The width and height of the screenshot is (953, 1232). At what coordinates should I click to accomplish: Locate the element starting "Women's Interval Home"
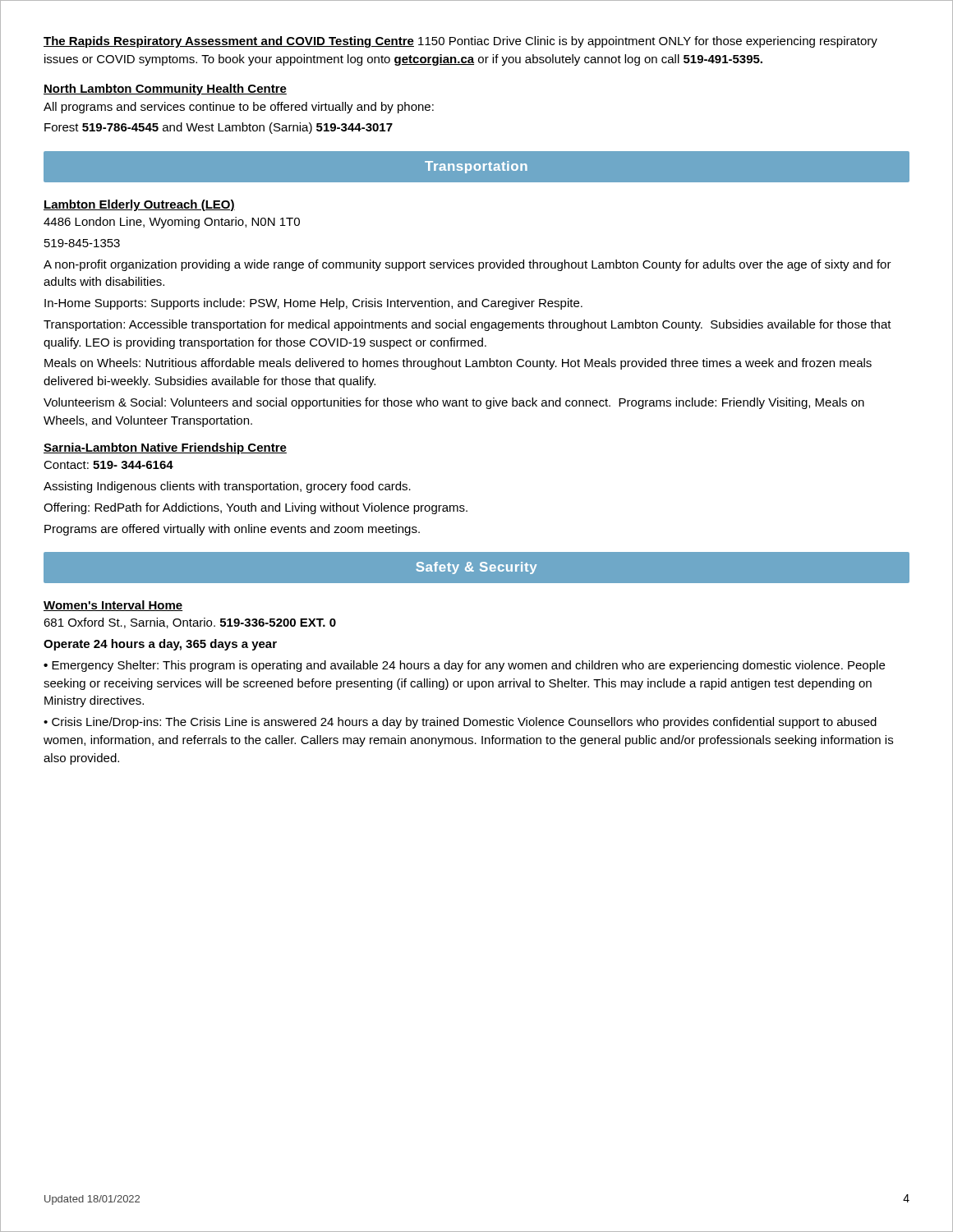tap(113, 605)
